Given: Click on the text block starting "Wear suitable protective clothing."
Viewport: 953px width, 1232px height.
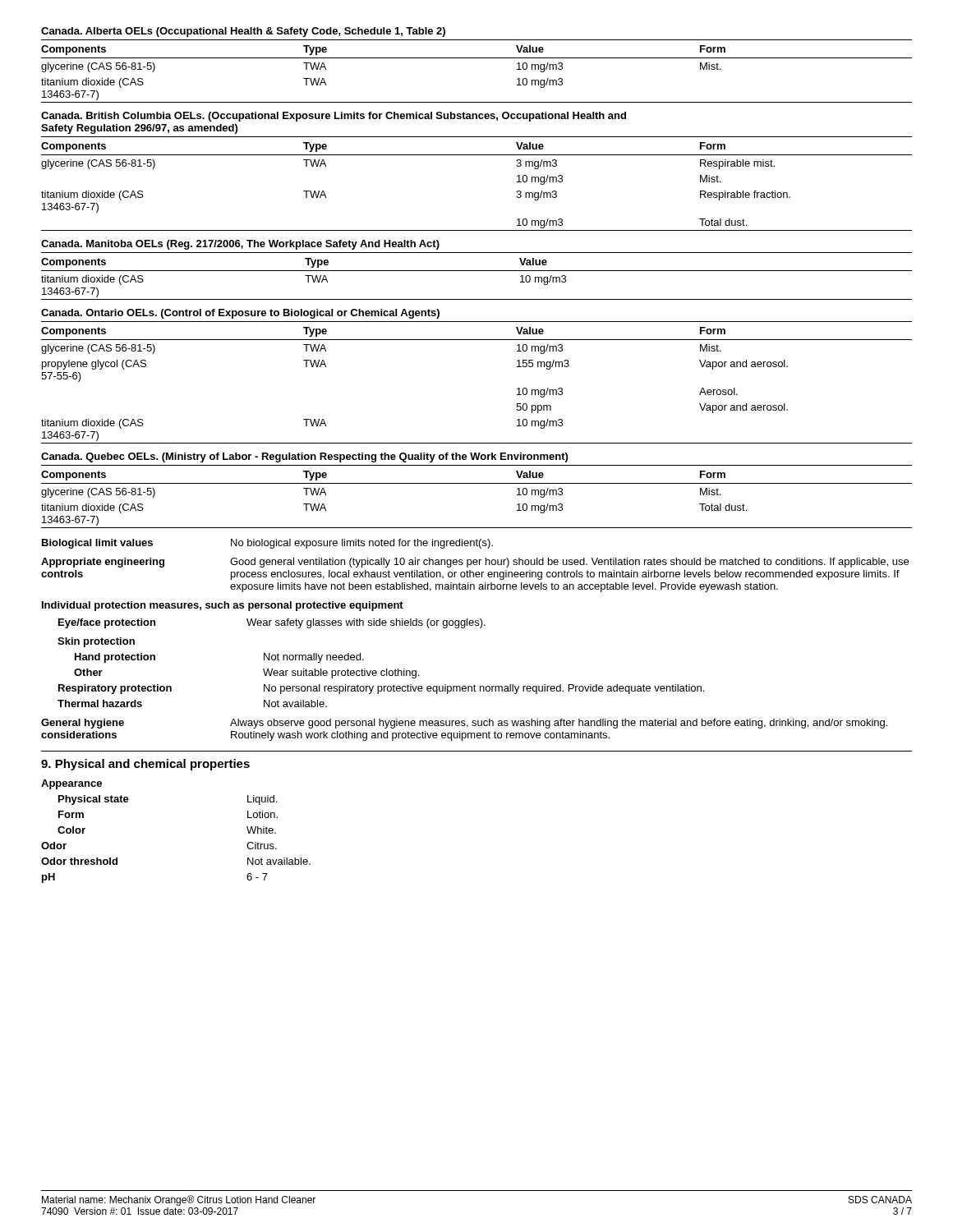Looking at the screenshot, I should tap(341, 672).
